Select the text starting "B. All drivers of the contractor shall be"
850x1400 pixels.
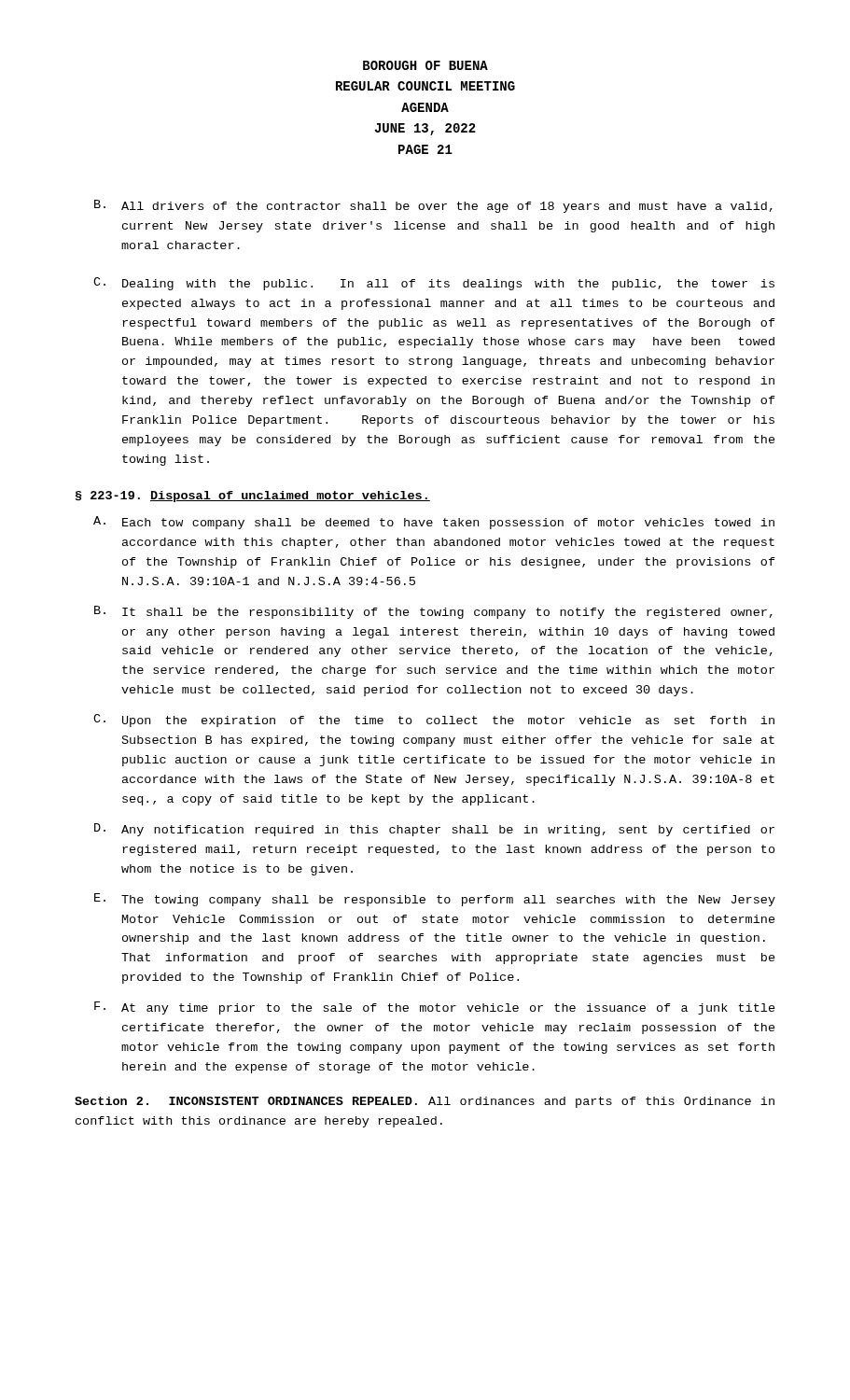434,227
